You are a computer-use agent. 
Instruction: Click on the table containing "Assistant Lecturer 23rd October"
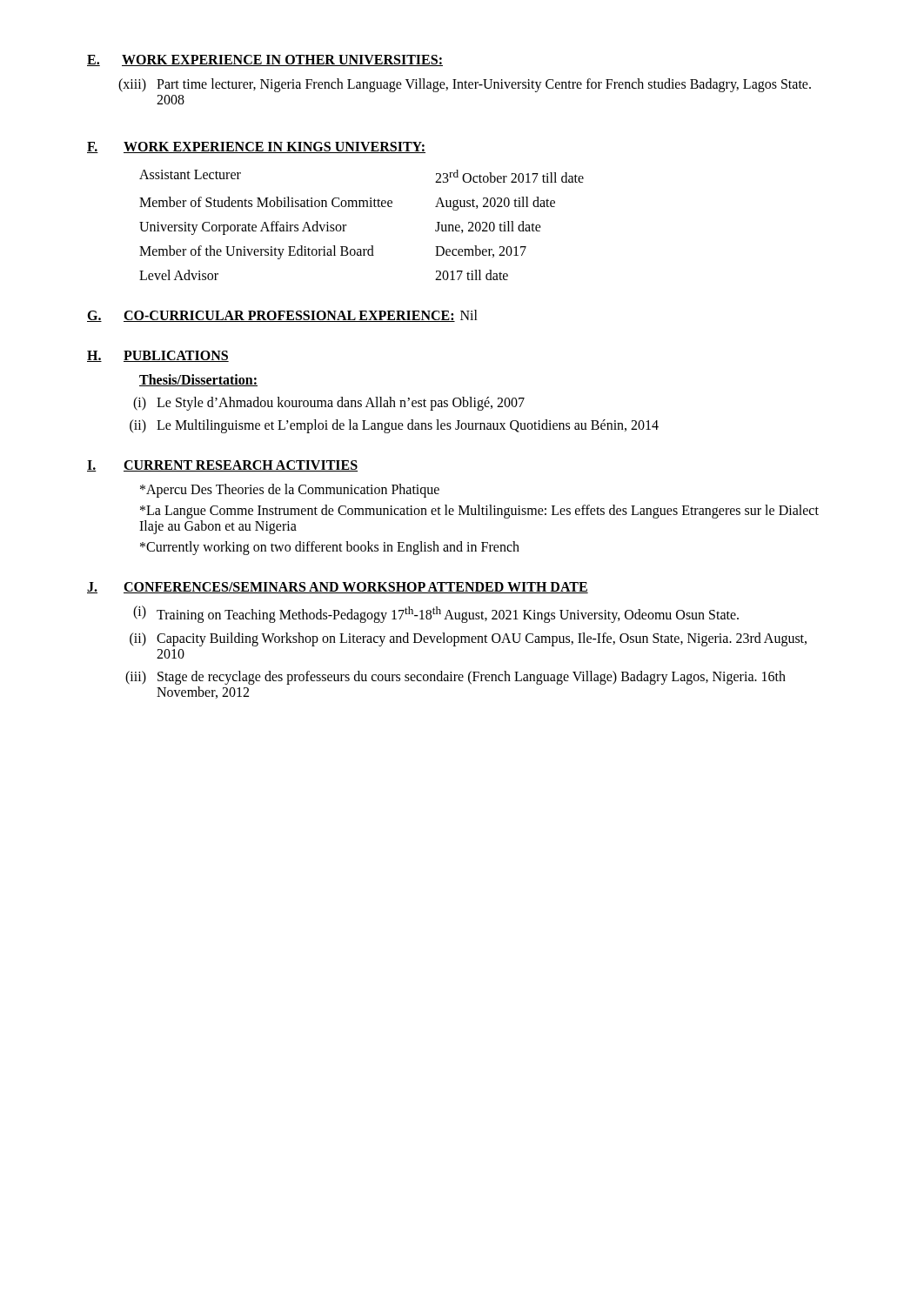pyautogui.click(x=462, y=226)
